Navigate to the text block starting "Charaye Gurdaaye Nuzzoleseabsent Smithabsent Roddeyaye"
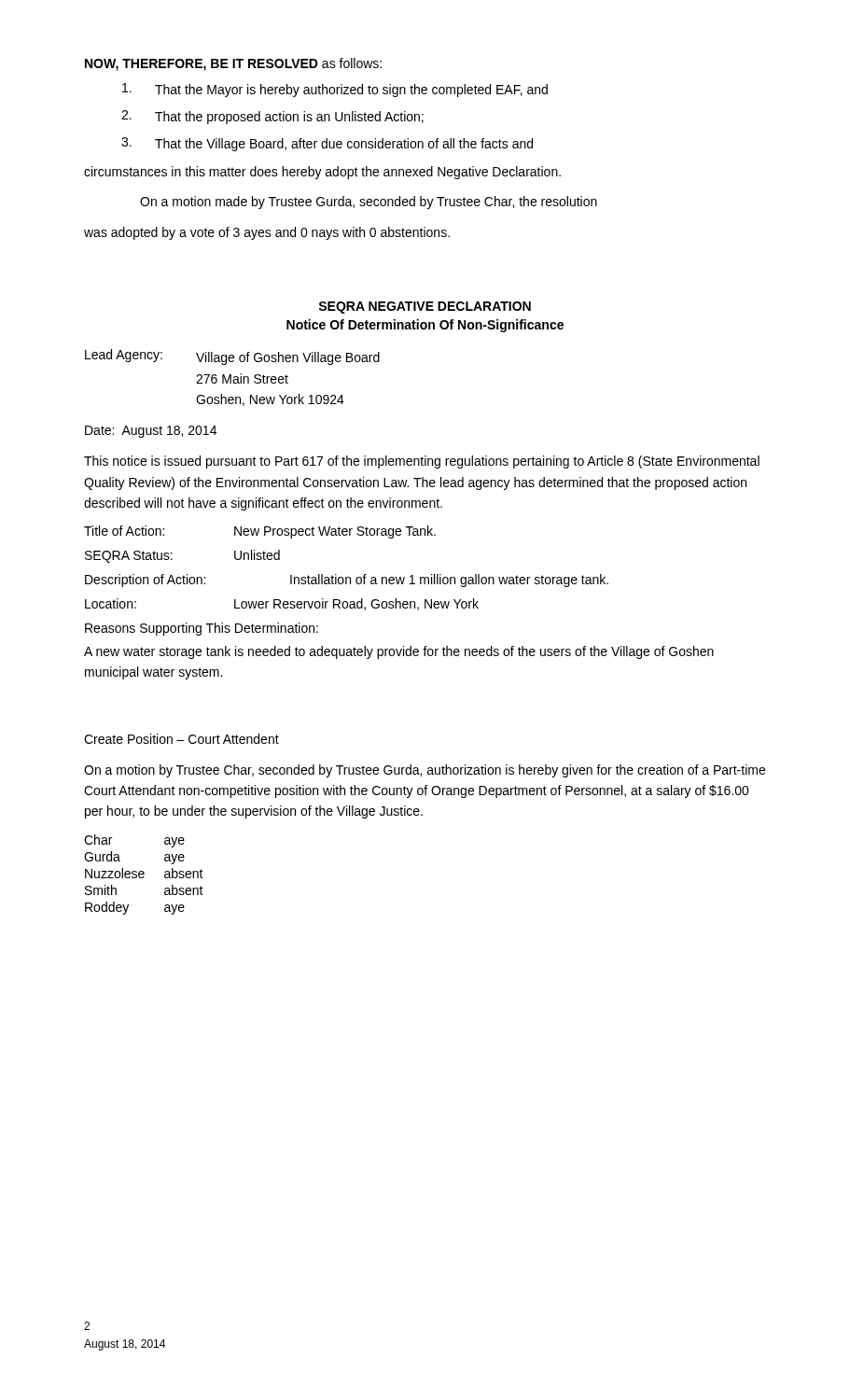Image resolution: width=850 pixels, height=1400 pixels. tap(153, 873)
